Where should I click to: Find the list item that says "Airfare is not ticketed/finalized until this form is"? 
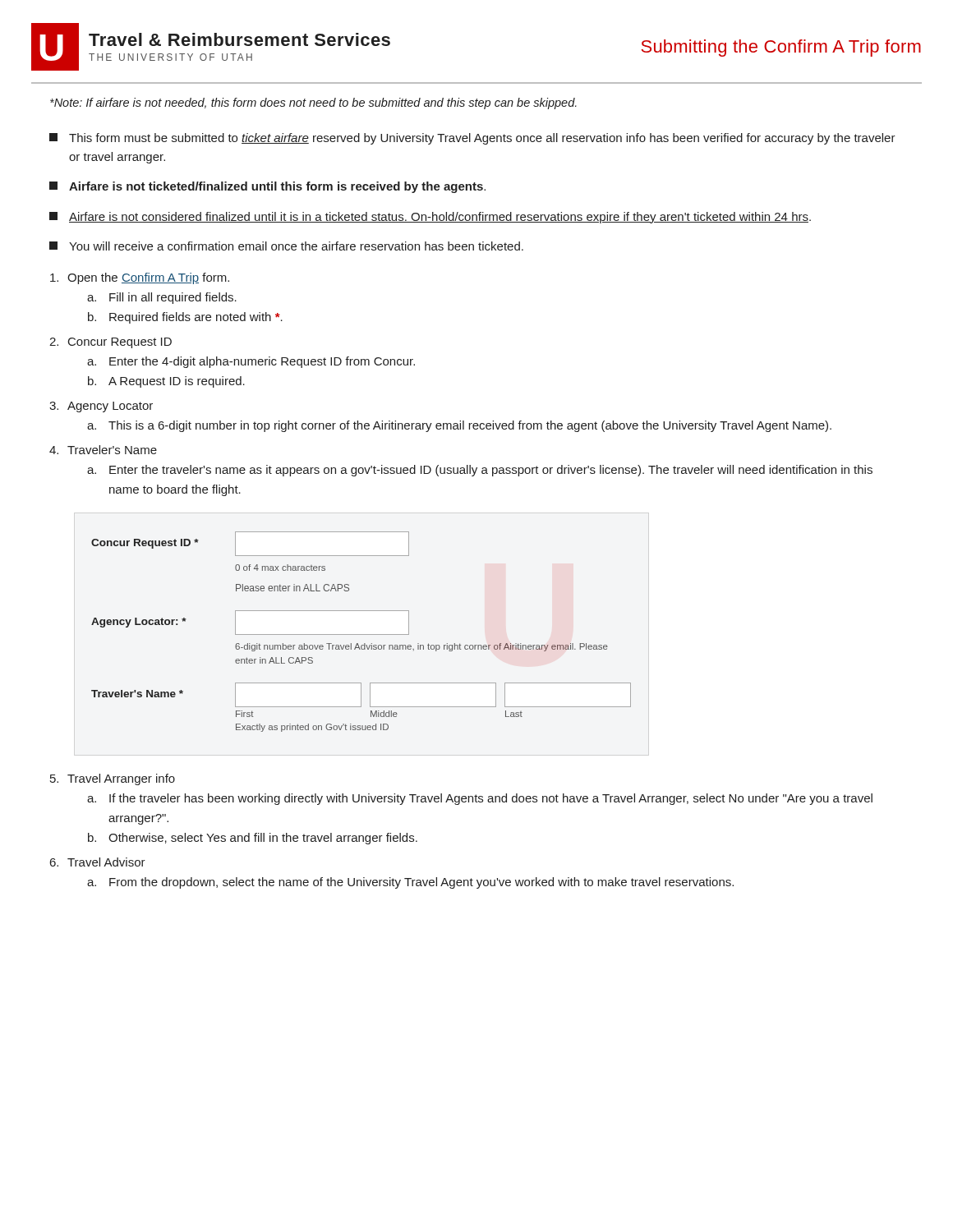click(268, 187)
